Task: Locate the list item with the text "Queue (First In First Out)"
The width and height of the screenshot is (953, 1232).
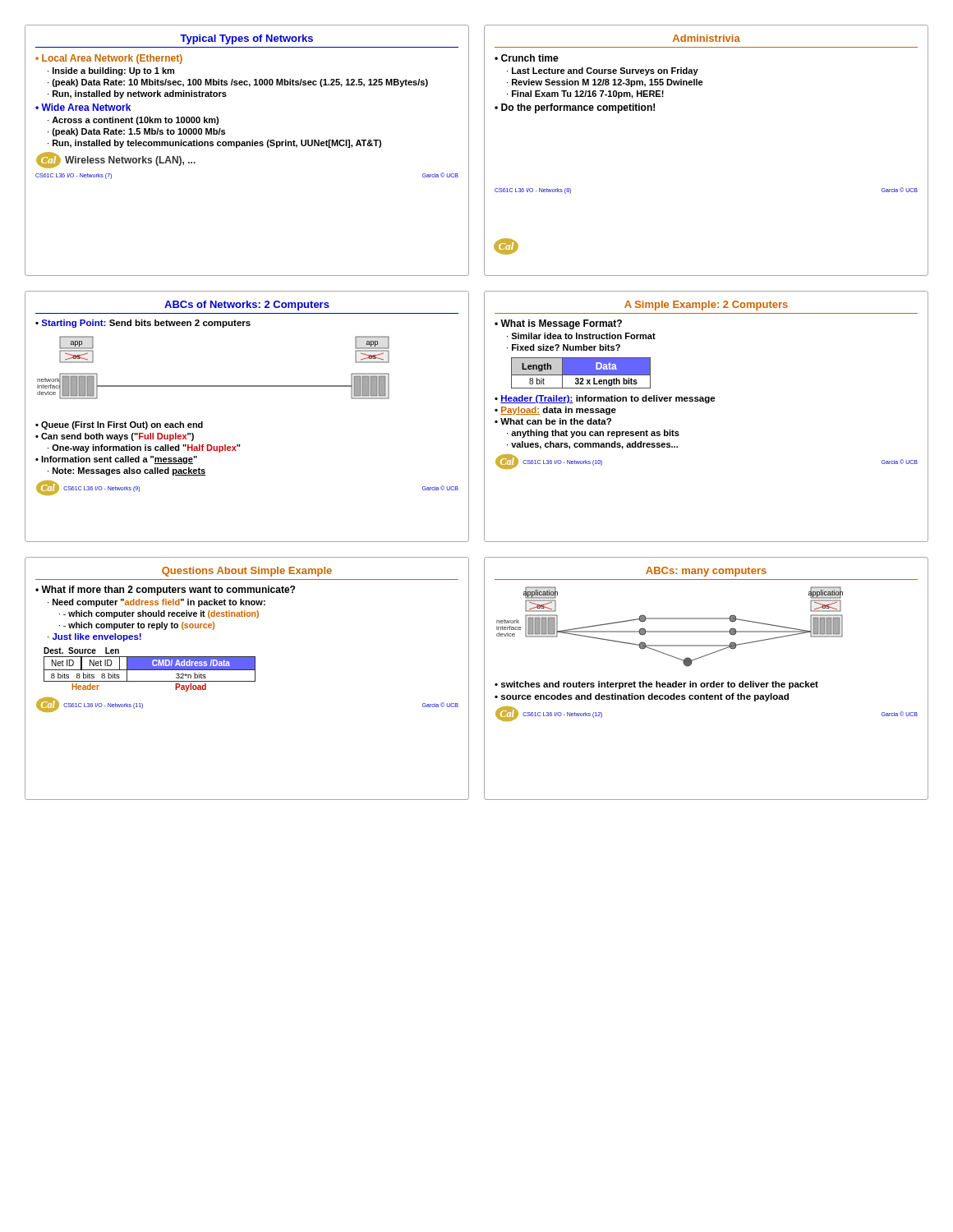Action: click(122, 425)
